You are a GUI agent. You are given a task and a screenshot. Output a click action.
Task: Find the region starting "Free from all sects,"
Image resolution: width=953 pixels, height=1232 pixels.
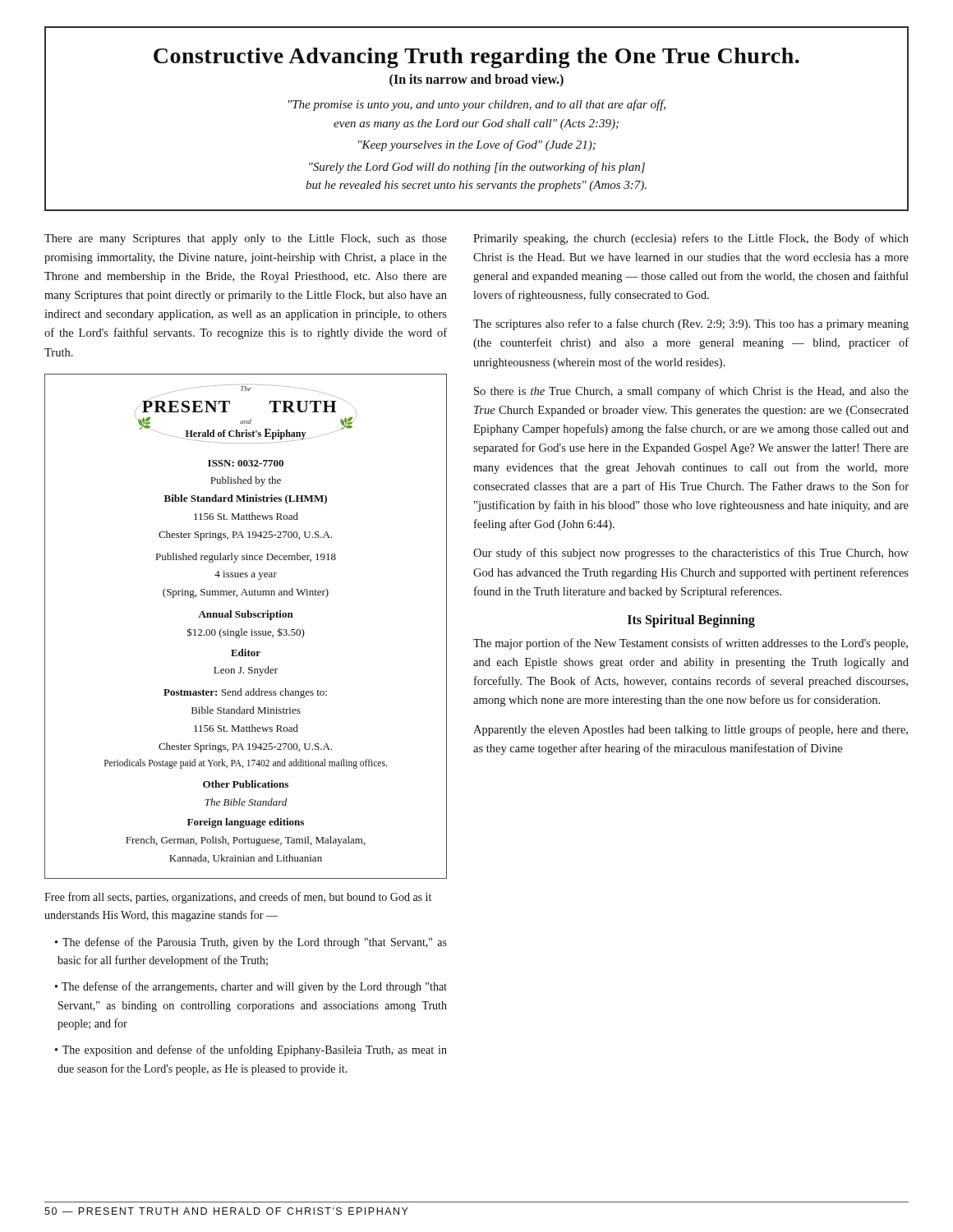(x=238, y=906)
